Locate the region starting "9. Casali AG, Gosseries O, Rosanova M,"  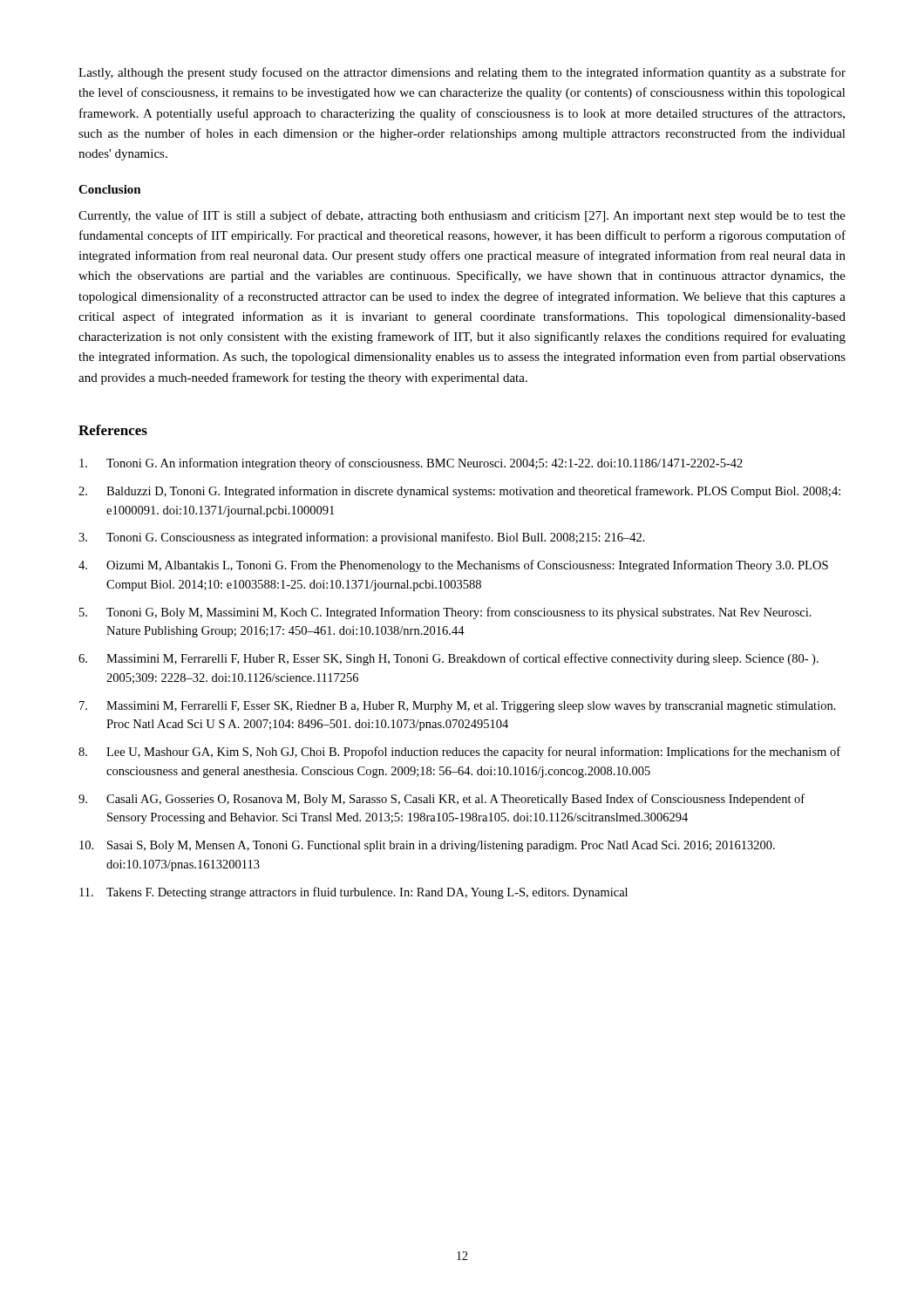point(462,809)
